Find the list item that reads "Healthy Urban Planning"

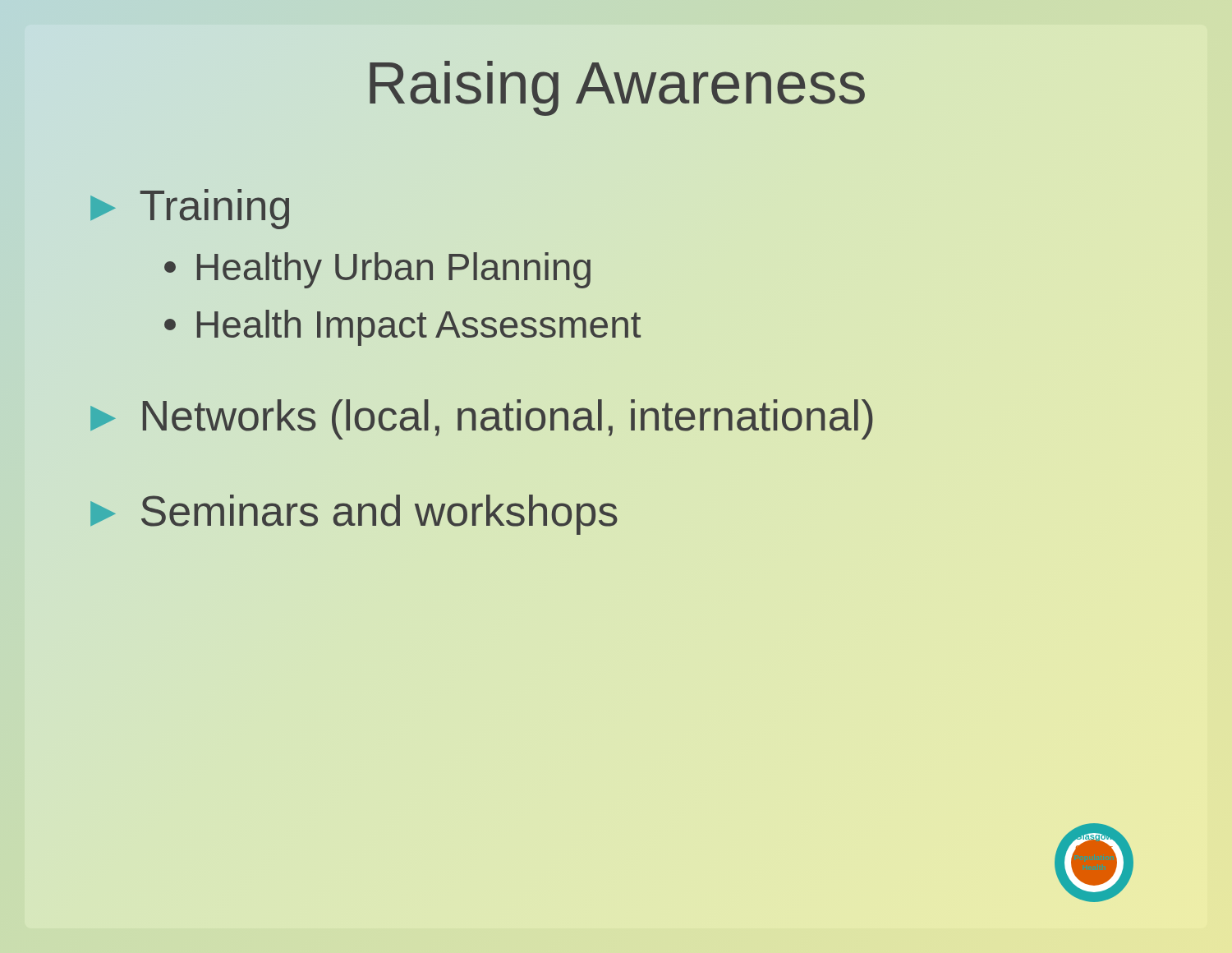tap(379, 267)
